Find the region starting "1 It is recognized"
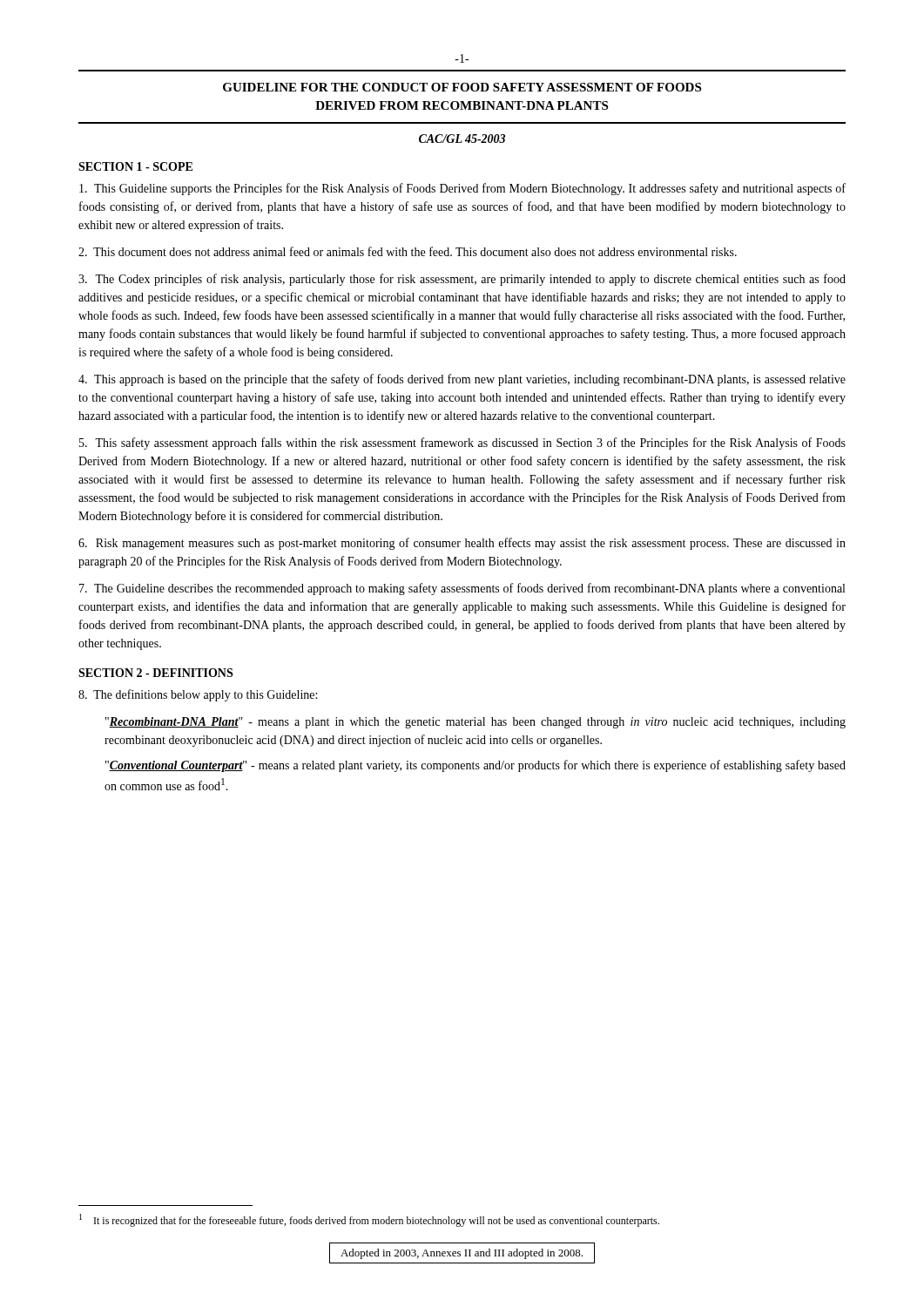 coord(369,1220)
